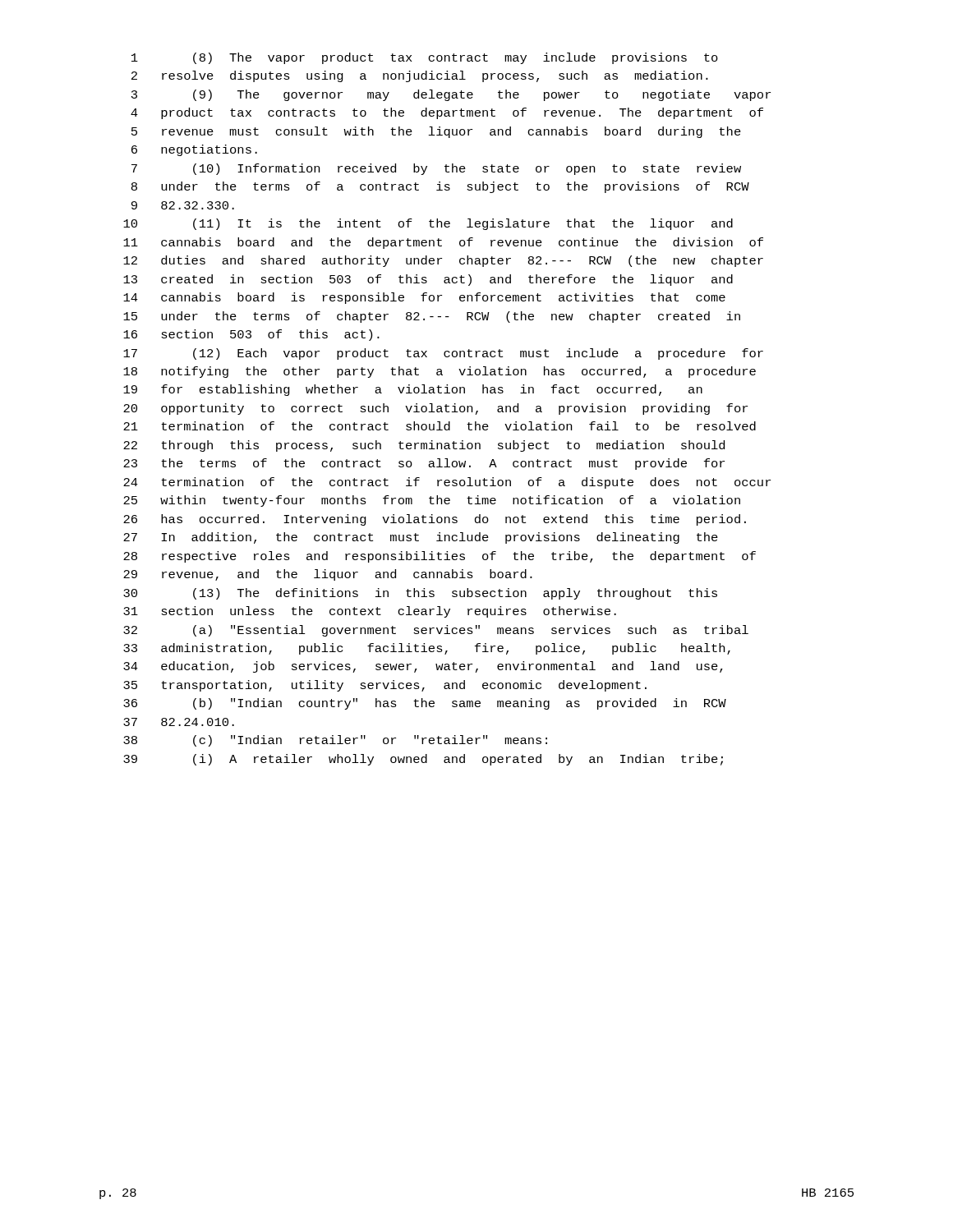The width and height of the screenshot is (953, 1232).
Task: Select the list item with the text "25 within twenty-four months from"
Action: pos(476,501)
